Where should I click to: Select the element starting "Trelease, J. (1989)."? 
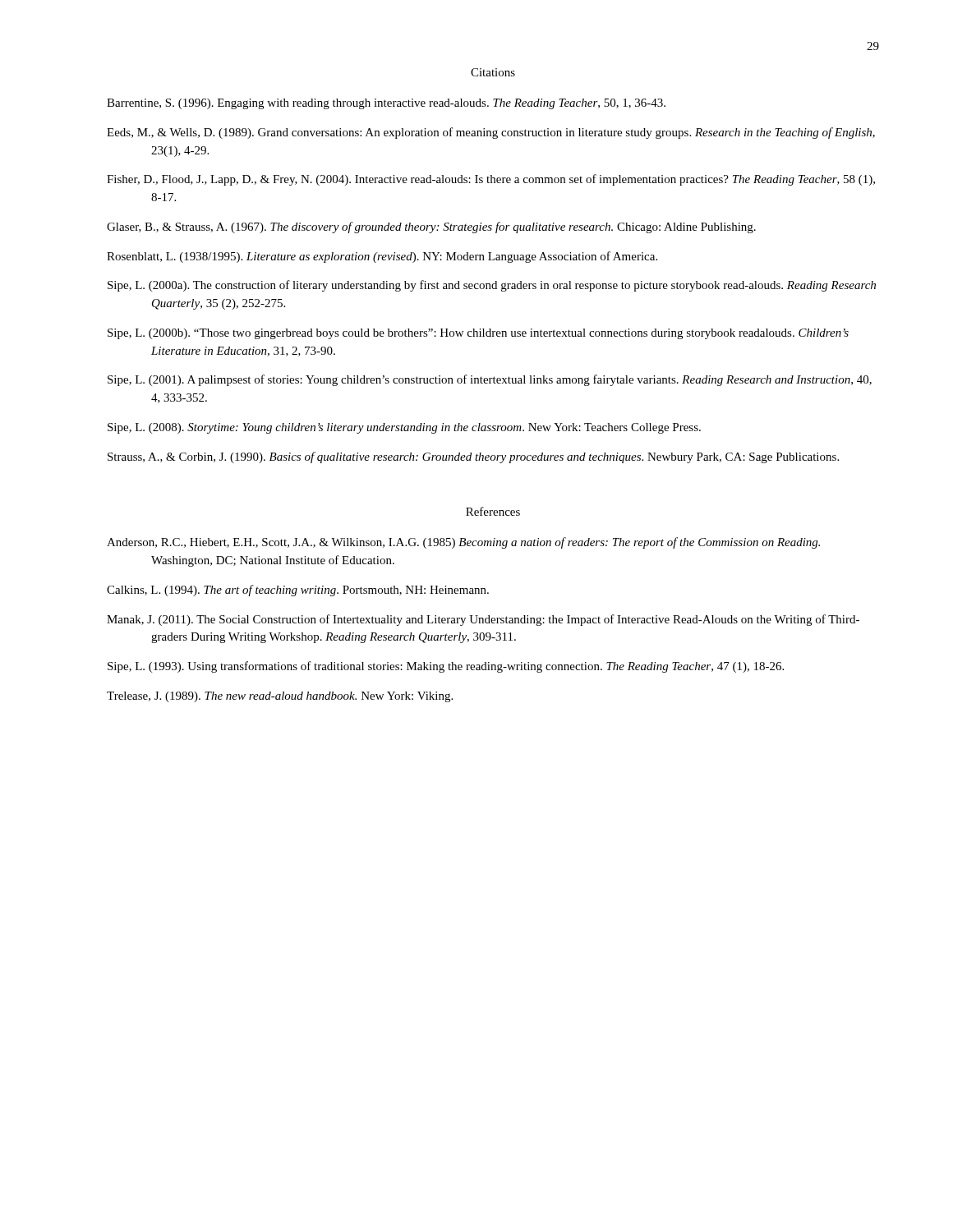click(x=280, y=695)
